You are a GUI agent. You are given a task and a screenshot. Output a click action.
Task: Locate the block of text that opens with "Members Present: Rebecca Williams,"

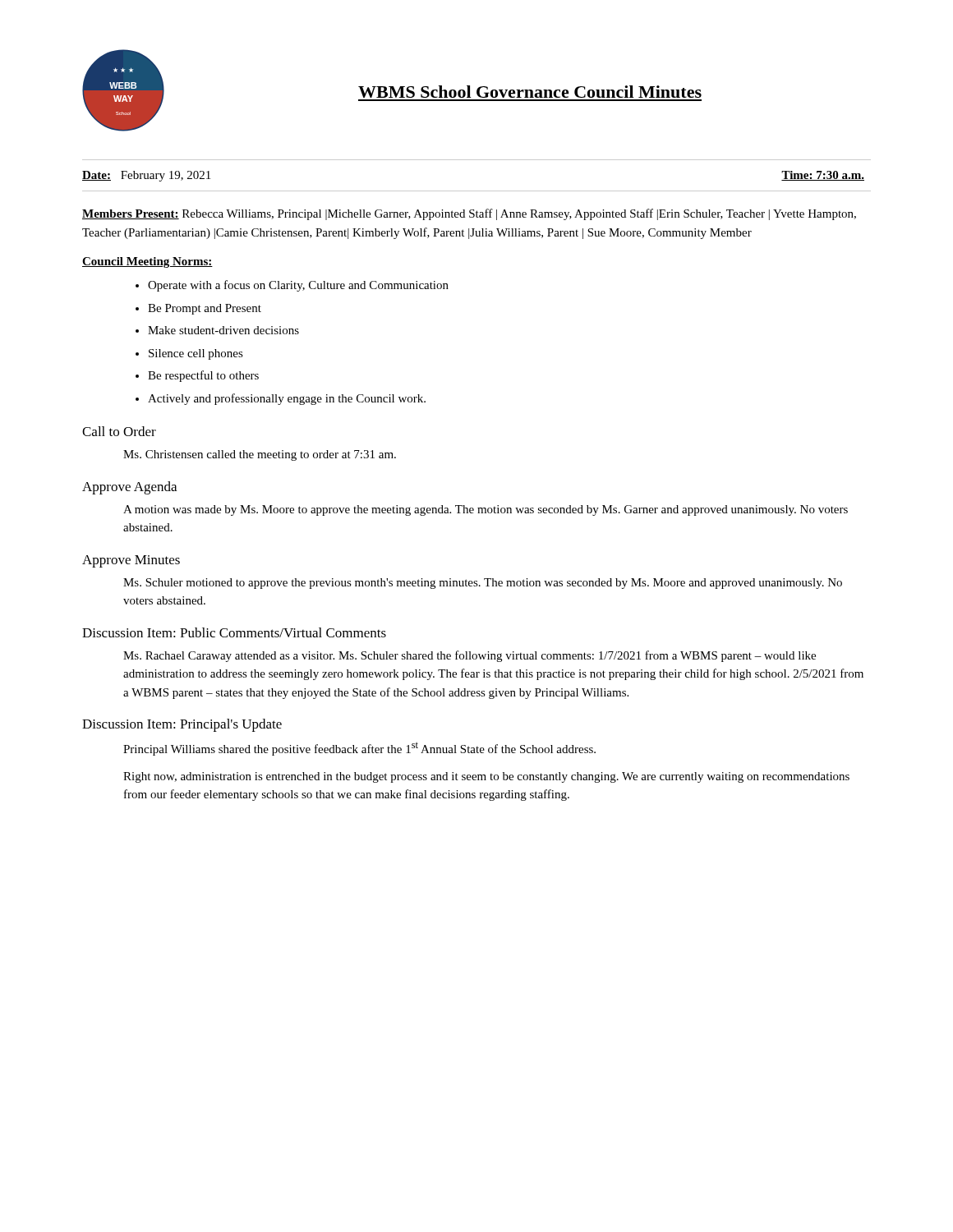click(x=469, y=223)
